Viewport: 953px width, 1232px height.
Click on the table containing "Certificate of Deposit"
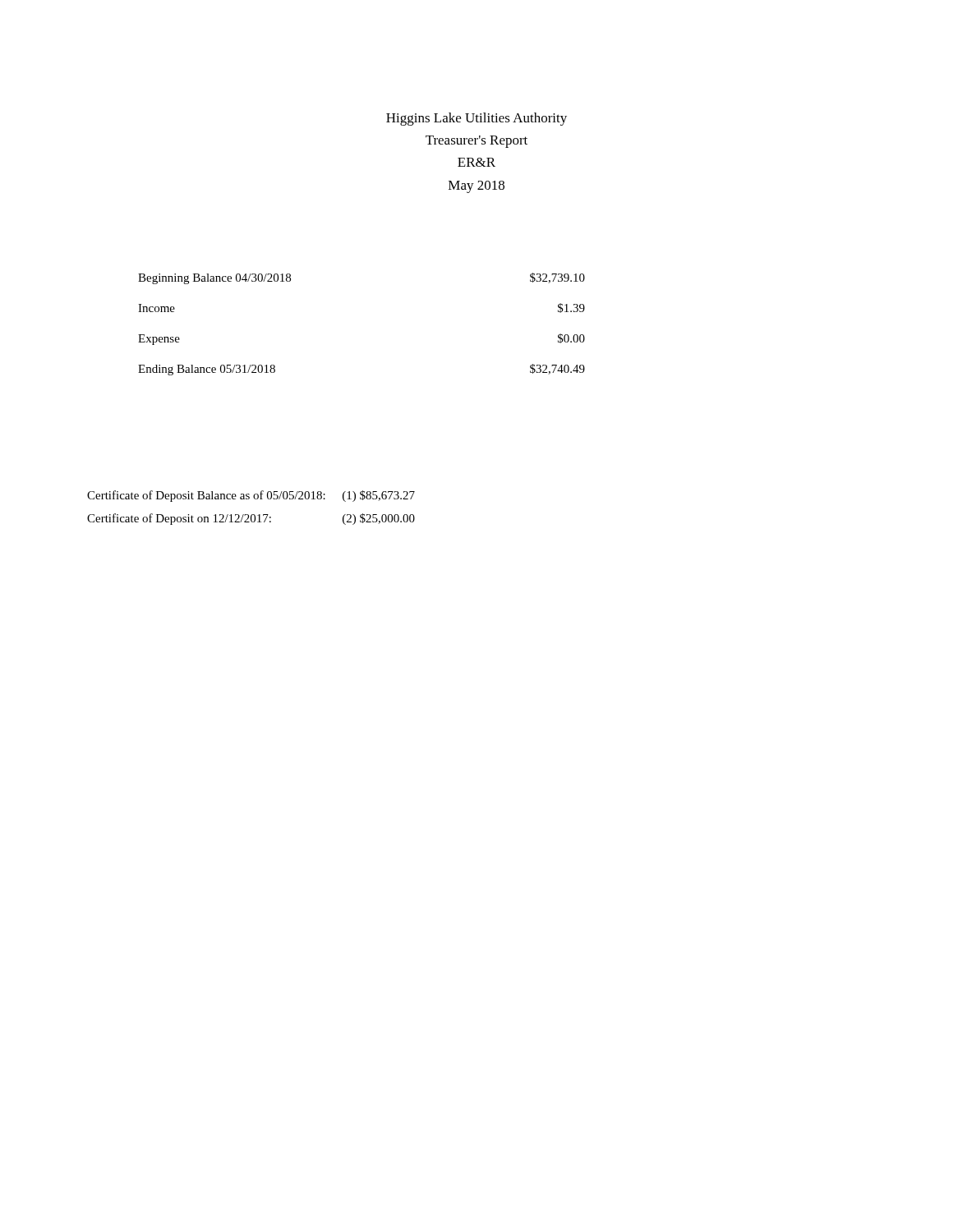[x=251, y=507]
